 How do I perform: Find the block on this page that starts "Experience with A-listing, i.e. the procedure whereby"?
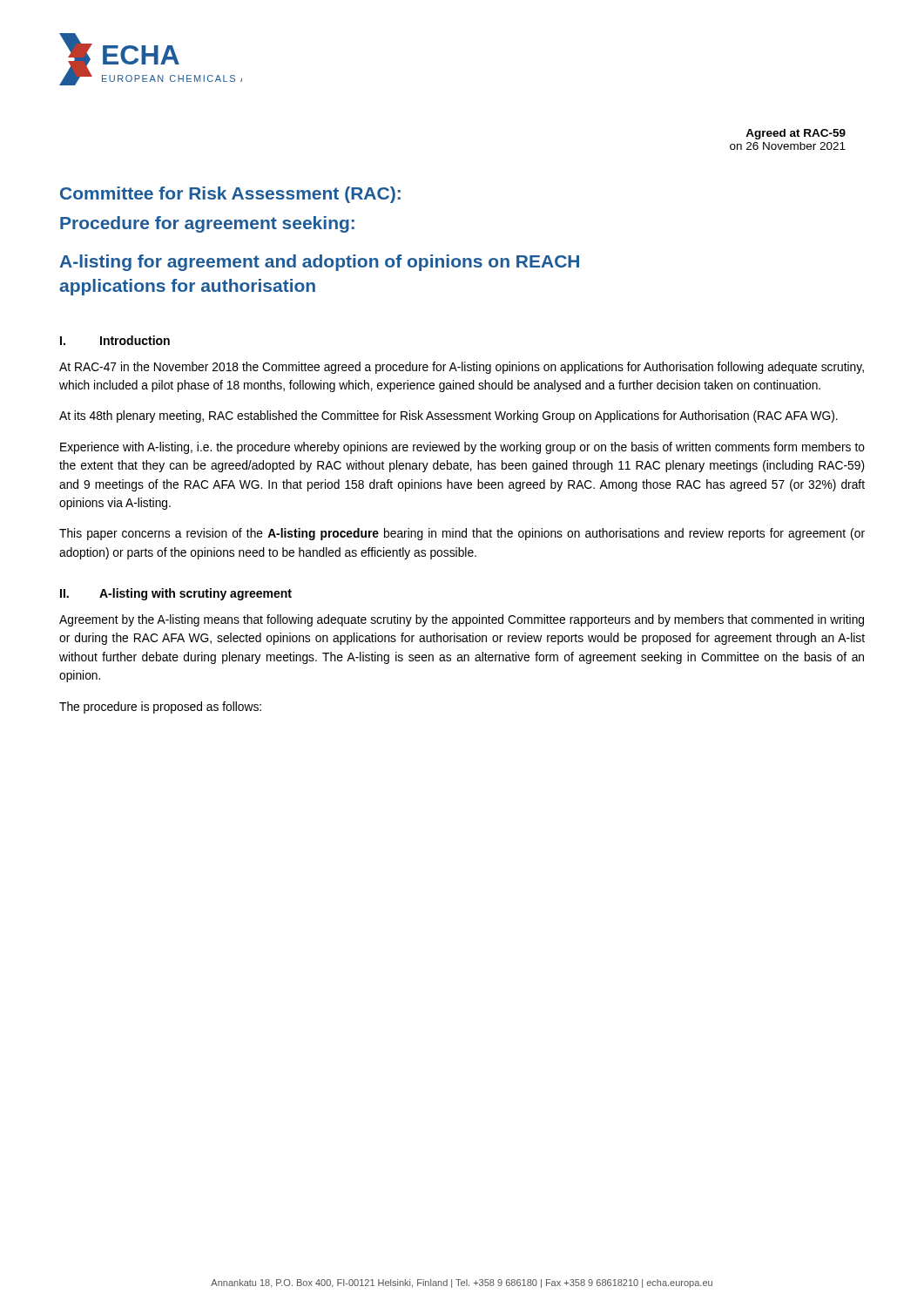[462, 475]
